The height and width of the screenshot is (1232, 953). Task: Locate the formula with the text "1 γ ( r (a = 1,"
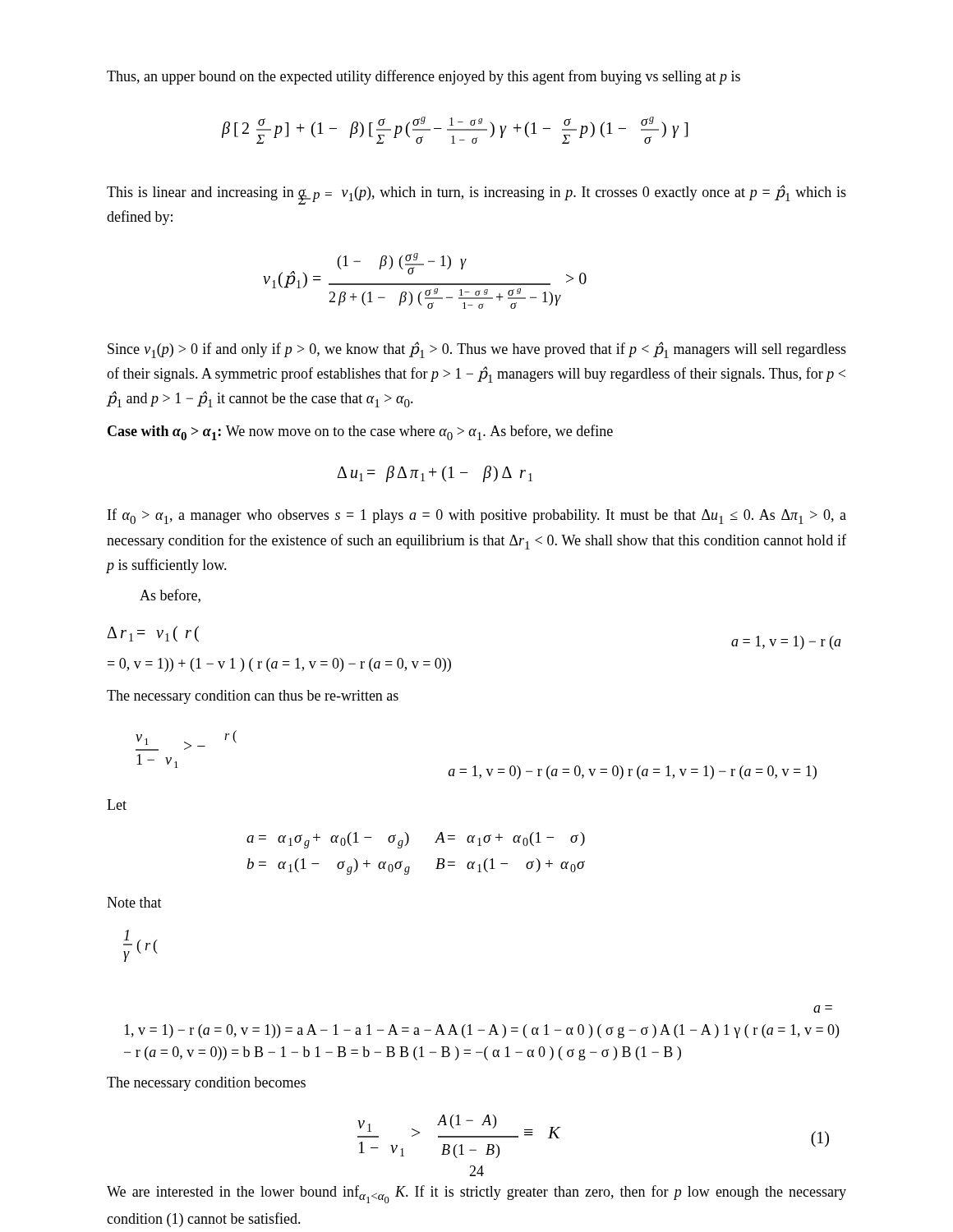click(140, 946)
